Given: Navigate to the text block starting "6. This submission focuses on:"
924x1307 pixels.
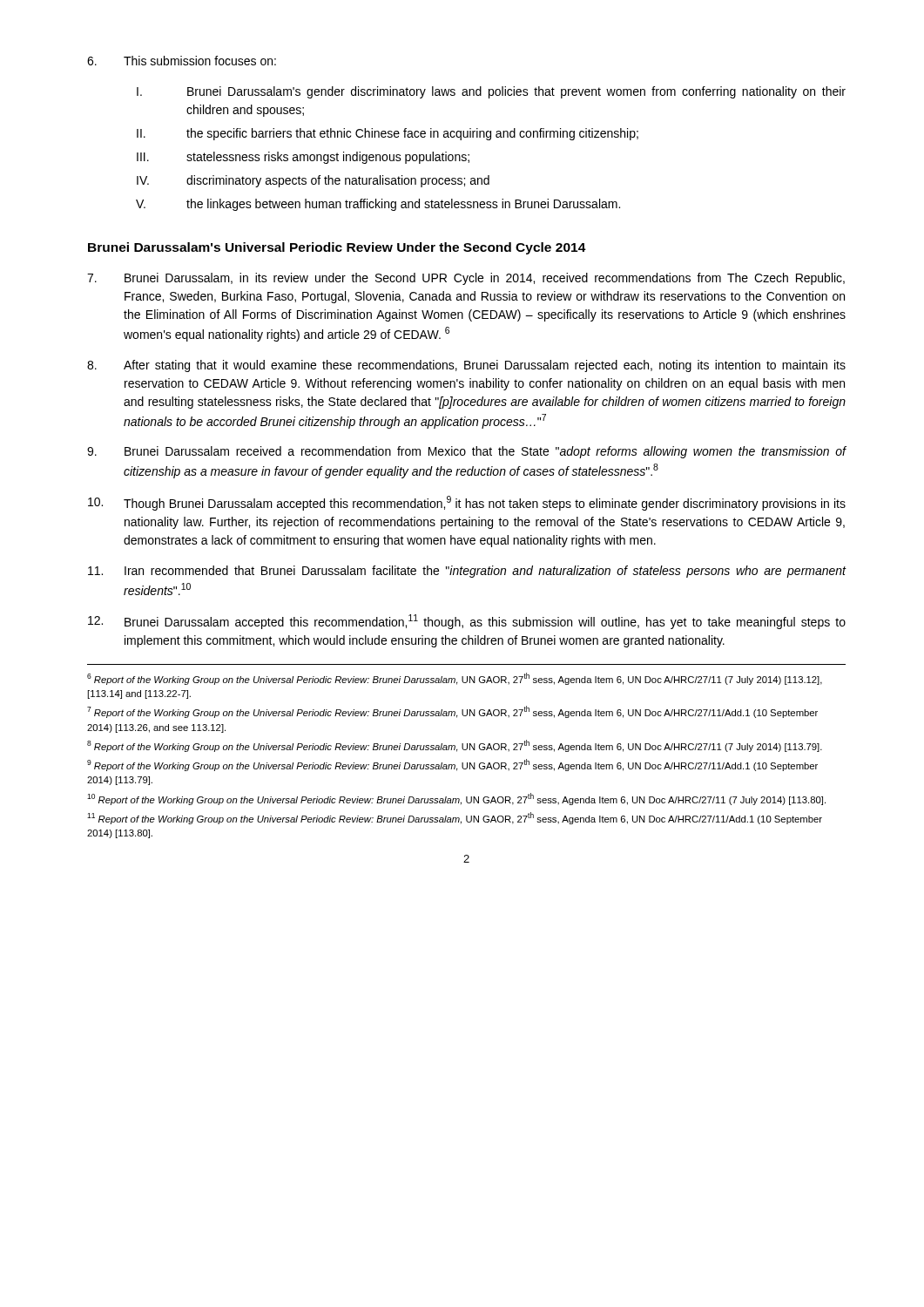Looking at the screenshot, I should [182, 61].
